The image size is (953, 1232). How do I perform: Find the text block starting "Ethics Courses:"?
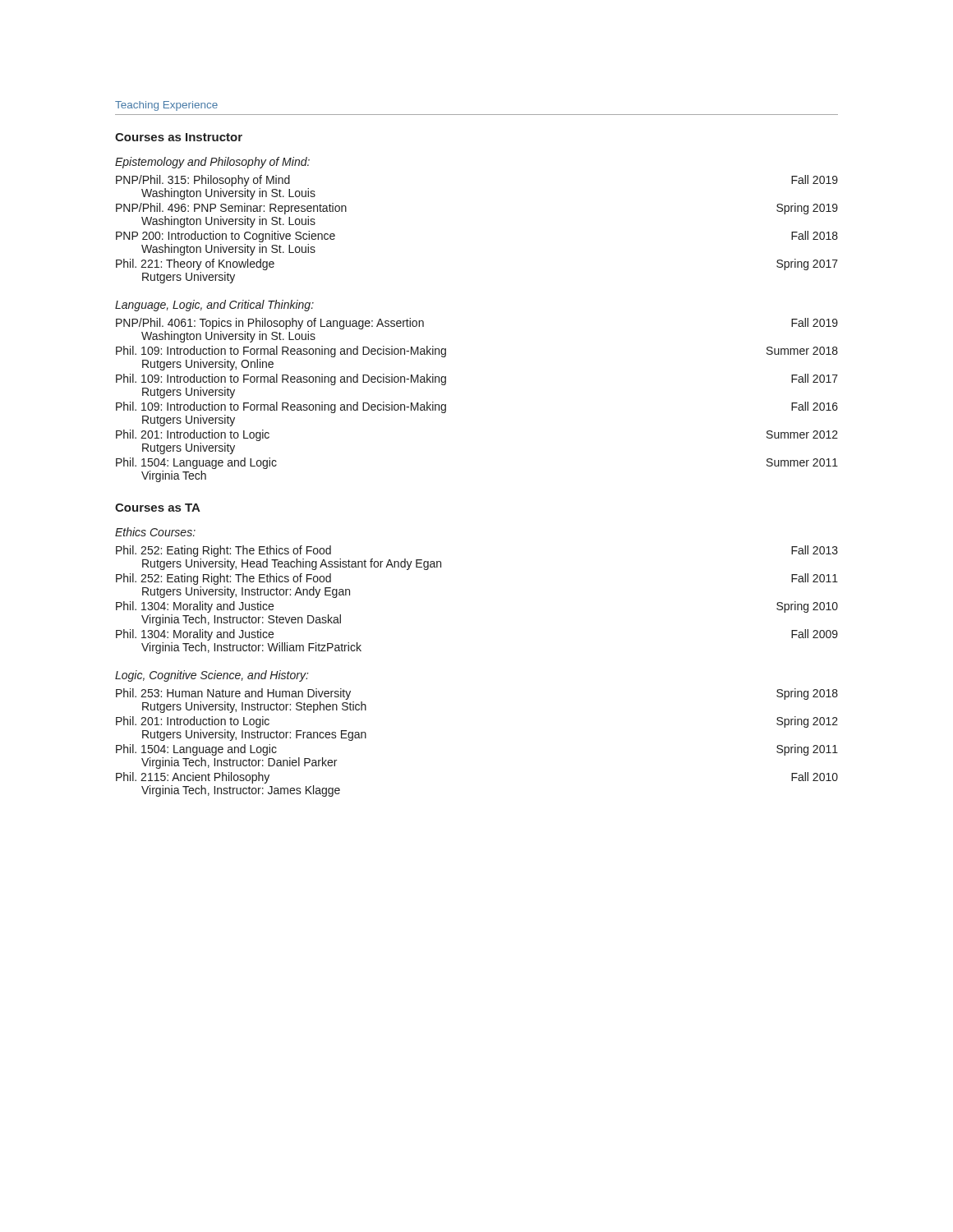[x=155, y=532]
